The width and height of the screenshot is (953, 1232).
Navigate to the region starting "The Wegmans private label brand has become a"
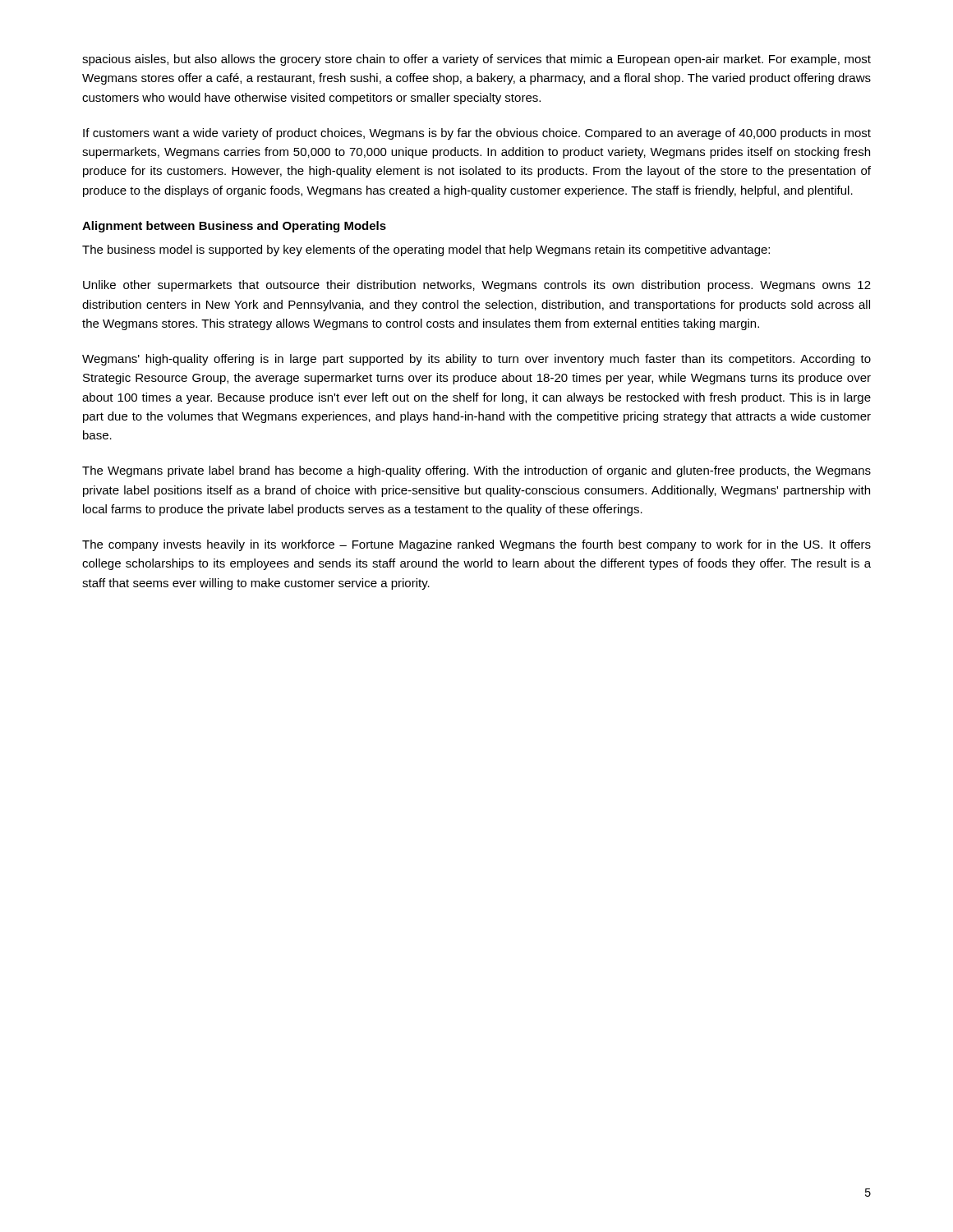[476, 490]
